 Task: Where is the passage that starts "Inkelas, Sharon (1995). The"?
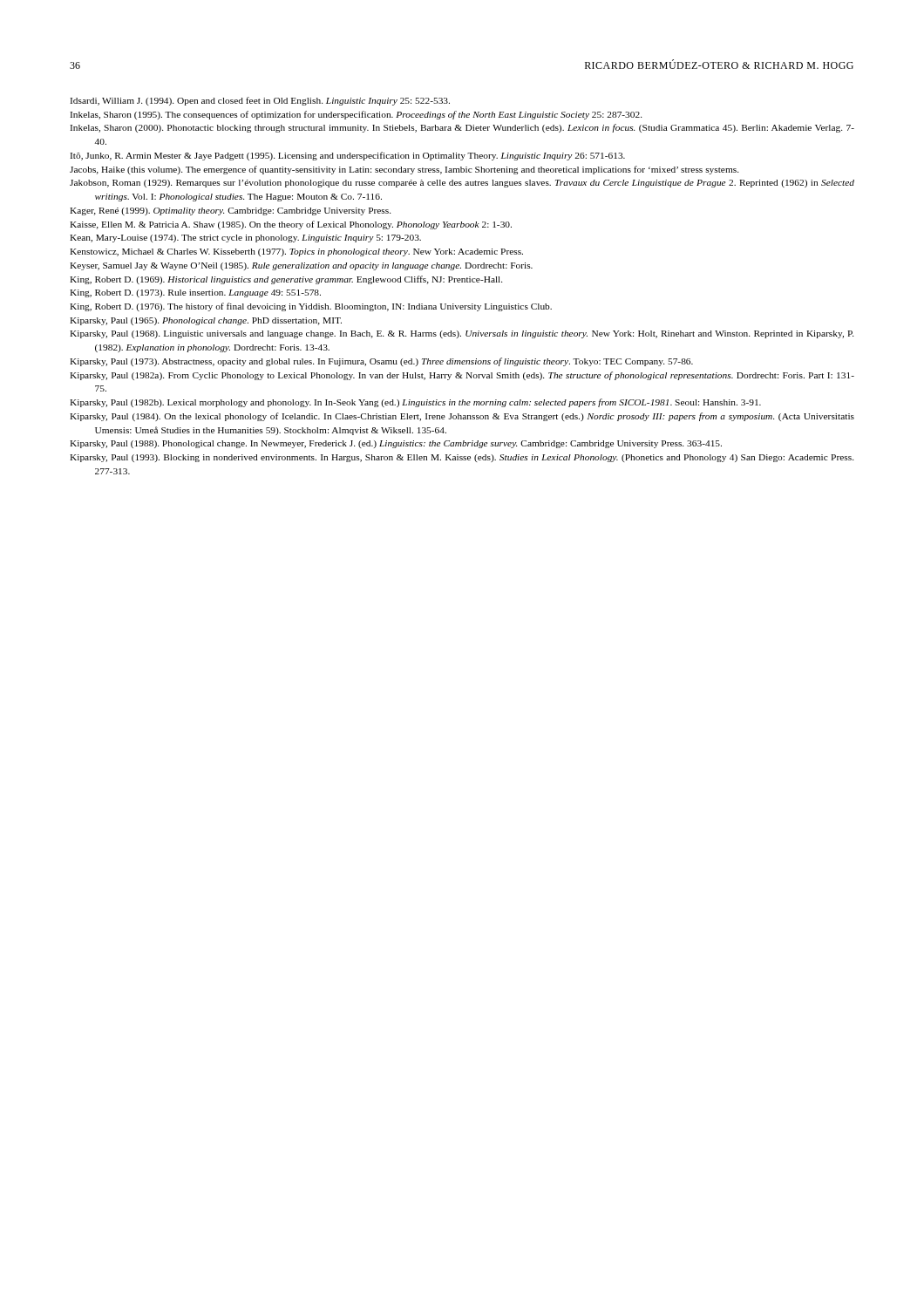pyautogui.click(x=356, y=114)
